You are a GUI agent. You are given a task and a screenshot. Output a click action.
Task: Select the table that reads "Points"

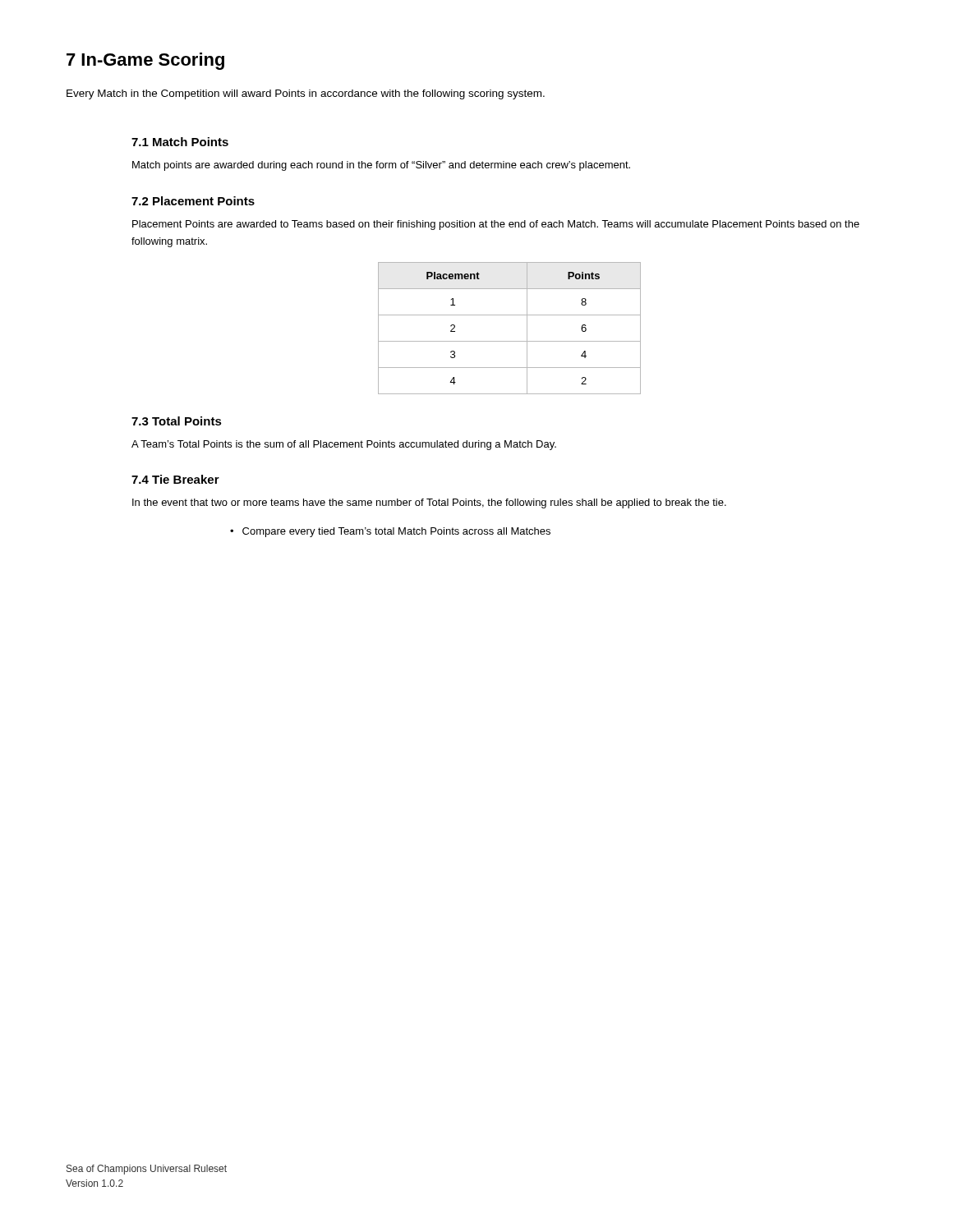[509, 328]
